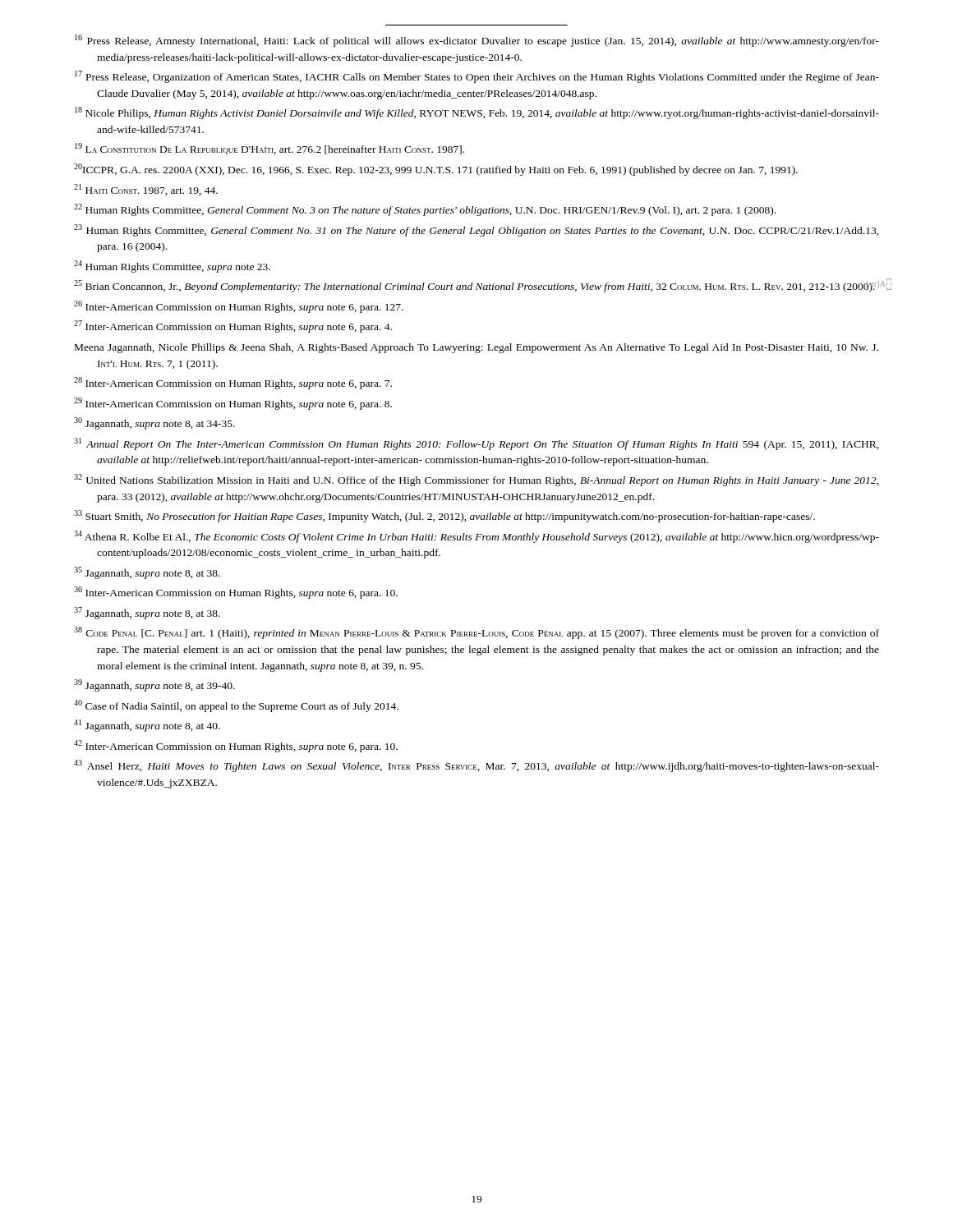
Task: Click on the block starting "26 Inter-American Commission on Human"
Action: pos(239,306)
